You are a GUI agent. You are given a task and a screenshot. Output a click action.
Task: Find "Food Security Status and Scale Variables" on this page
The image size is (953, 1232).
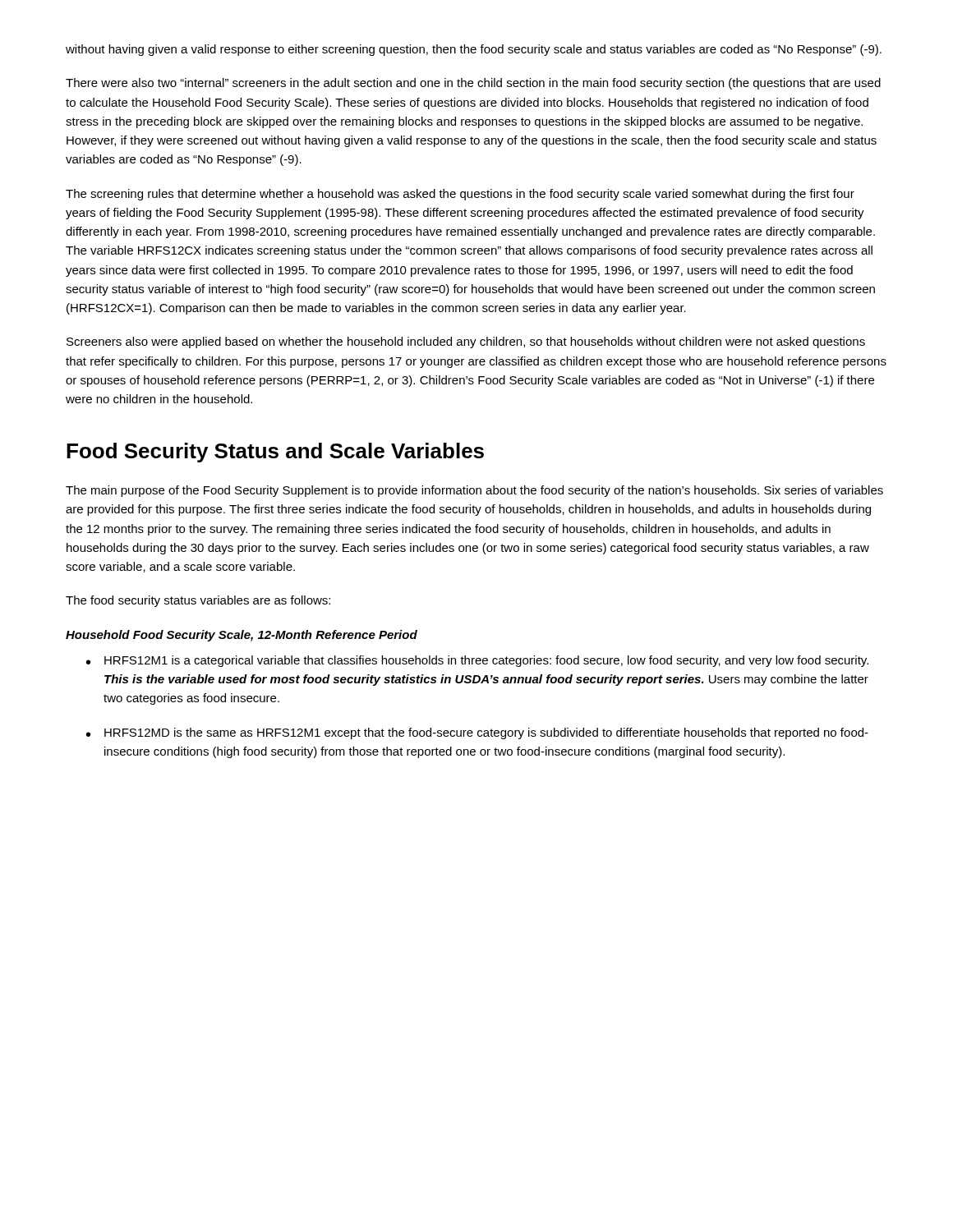point(275,451)
